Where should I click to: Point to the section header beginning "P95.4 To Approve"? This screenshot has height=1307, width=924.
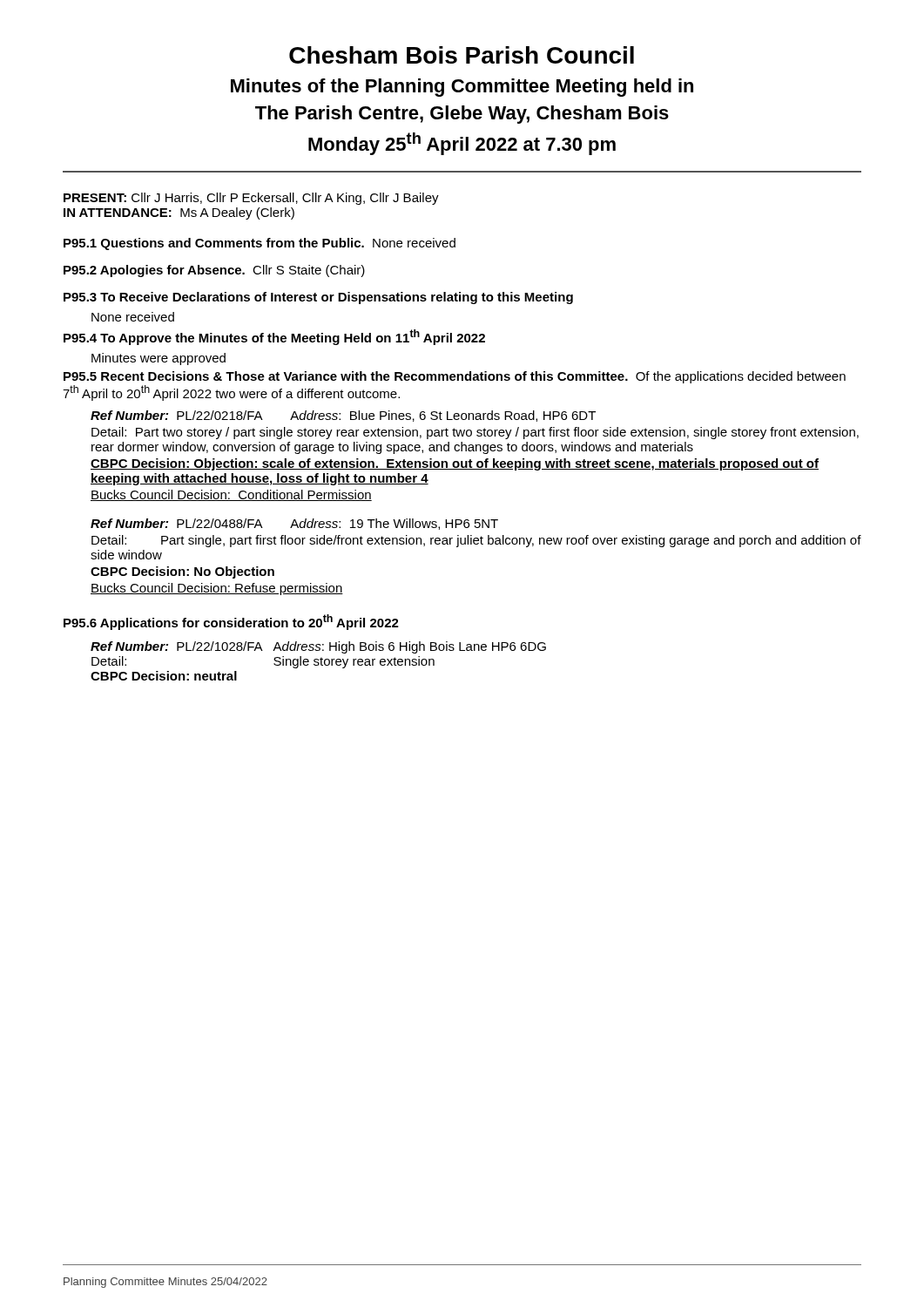pos(462,336)
